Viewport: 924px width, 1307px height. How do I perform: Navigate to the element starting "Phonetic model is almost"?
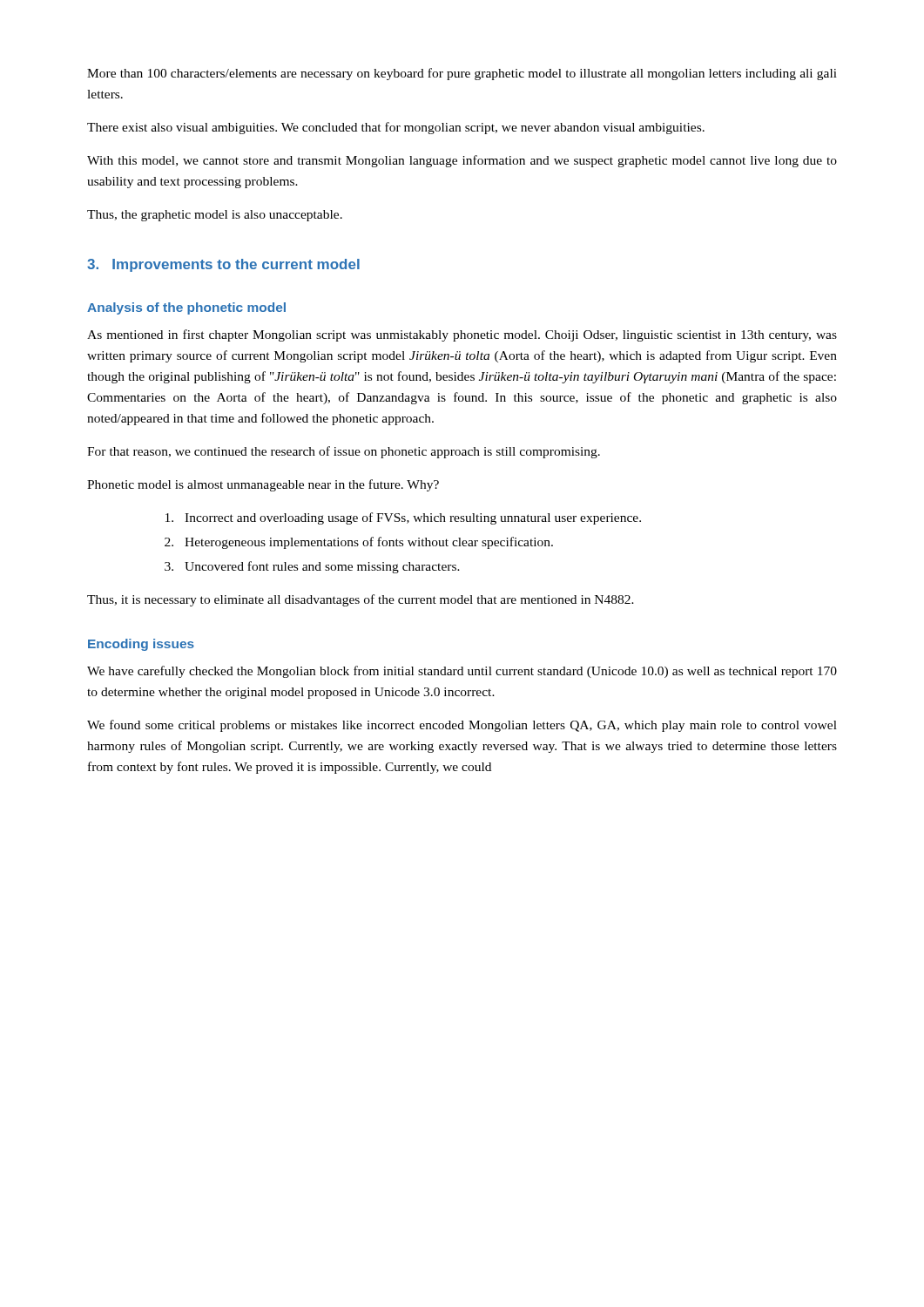point(263,484)
